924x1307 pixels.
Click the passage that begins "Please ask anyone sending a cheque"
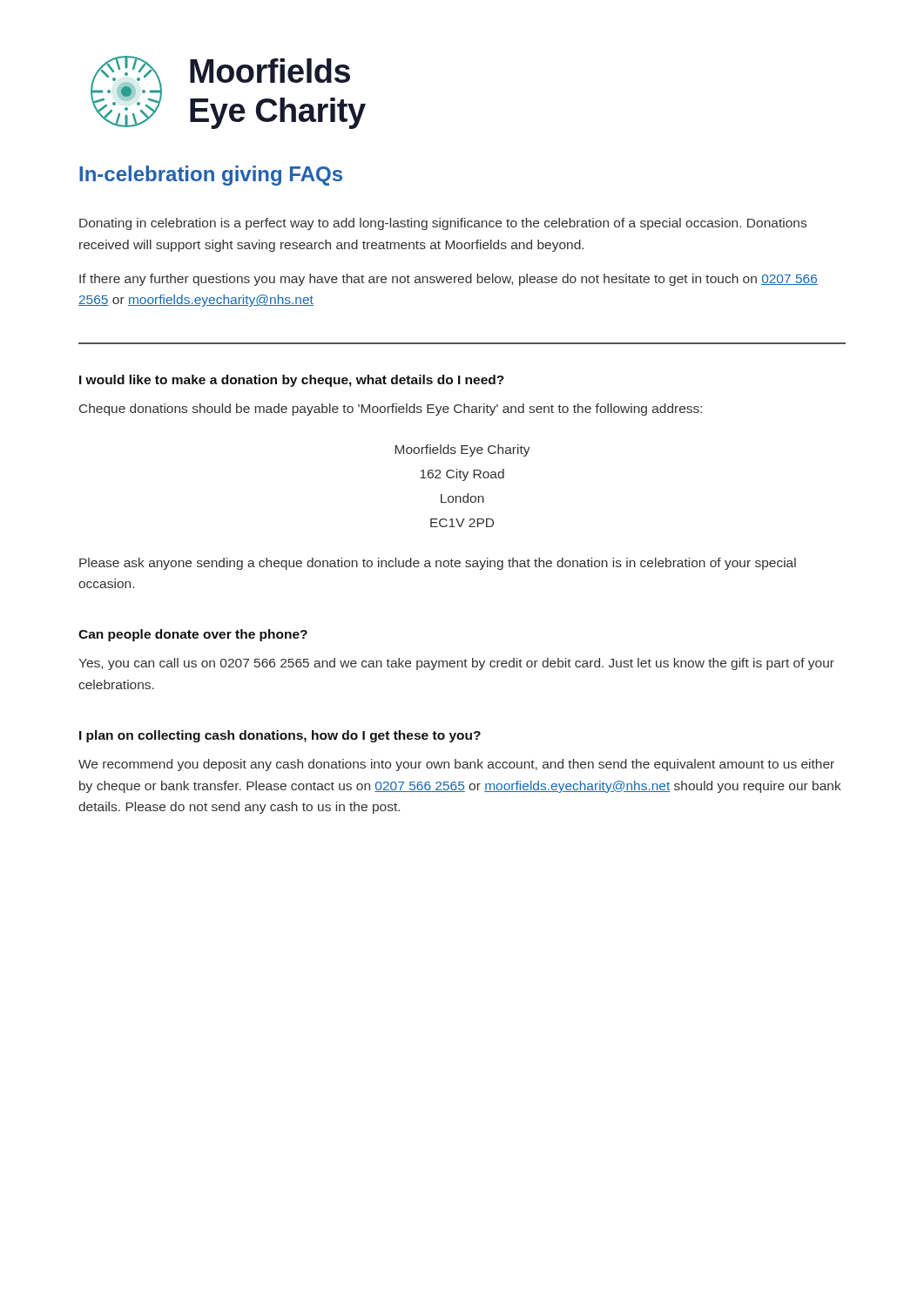pyautogui.click(x=437, y=573)
